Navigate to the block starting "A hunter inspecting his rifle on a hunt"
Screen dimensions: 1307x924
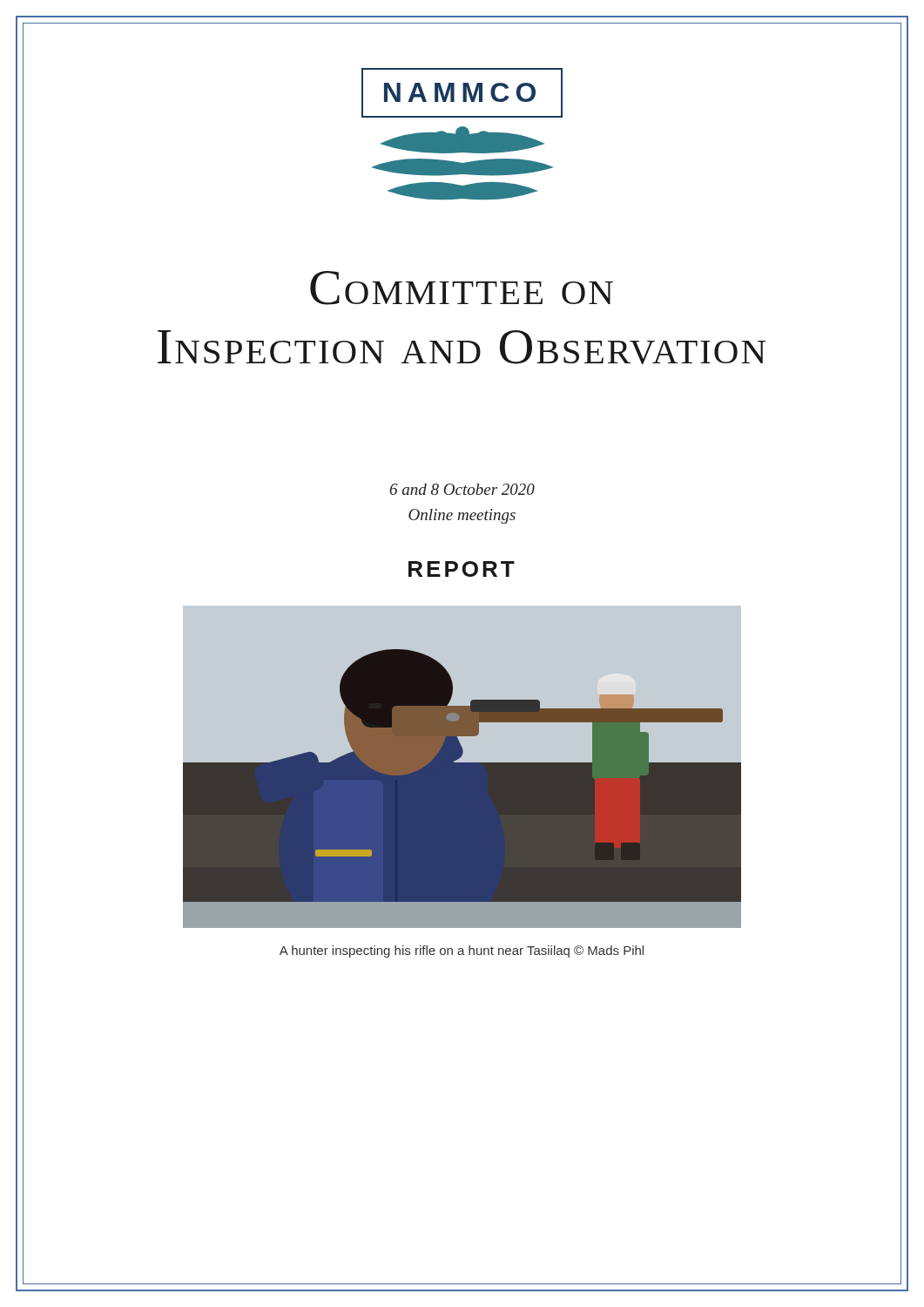(x=462, y=950)
